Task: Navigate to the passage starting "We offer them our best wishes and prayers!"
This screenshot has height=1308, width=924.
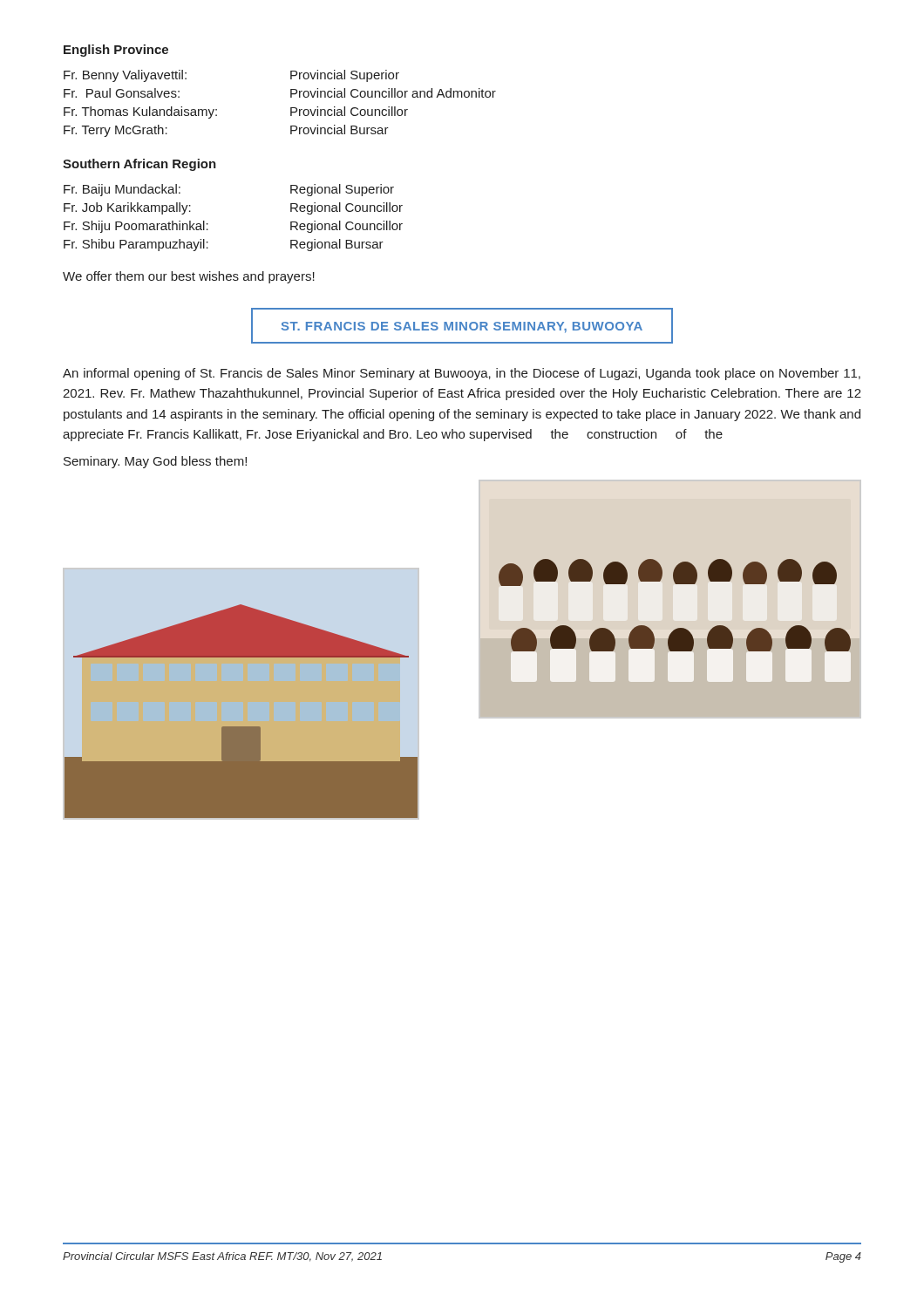Action: (189, 276)
